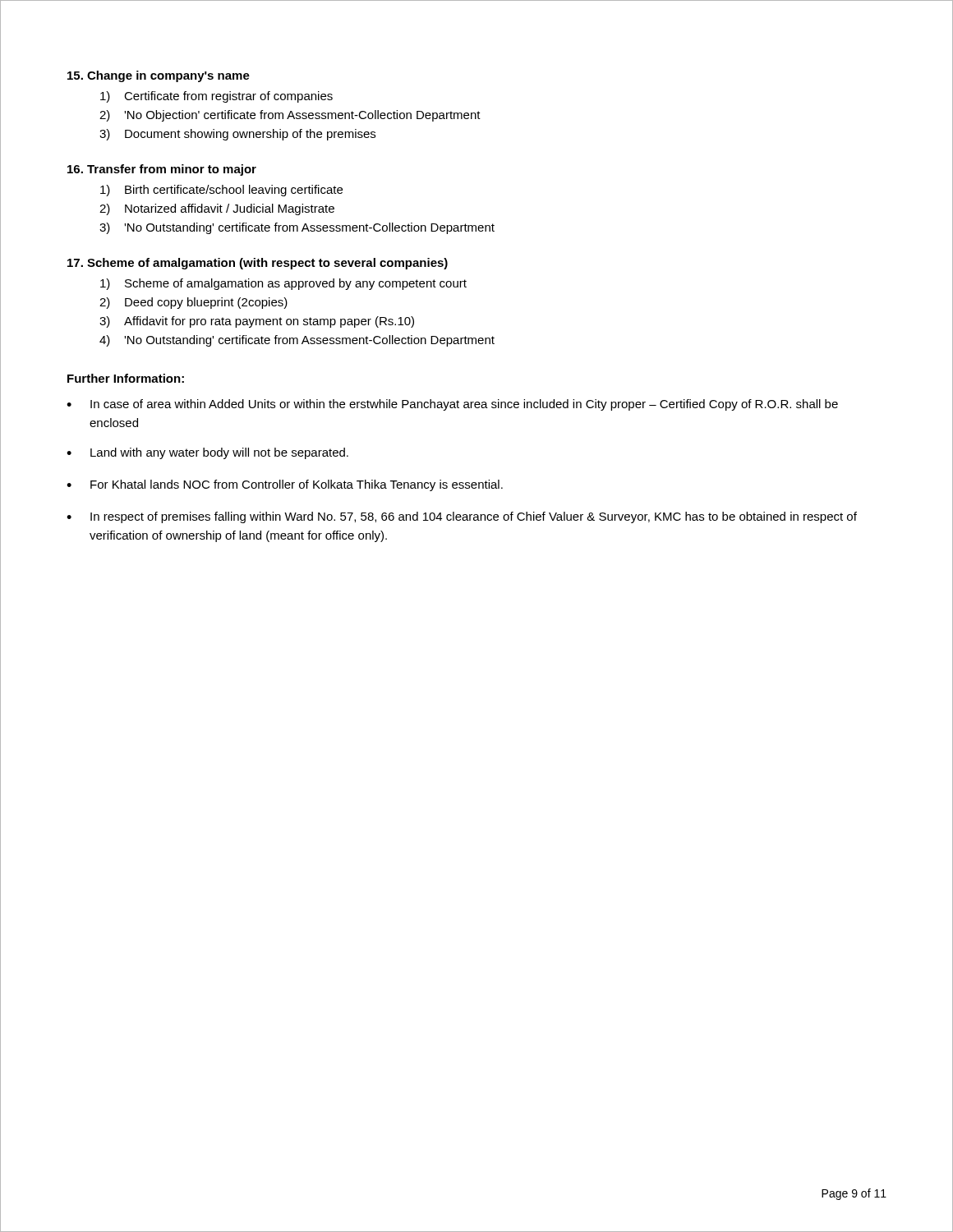
Task: Select the list item with the text "• For Khatal lands NOC from Controller of"
Action: tap(285, 486)
